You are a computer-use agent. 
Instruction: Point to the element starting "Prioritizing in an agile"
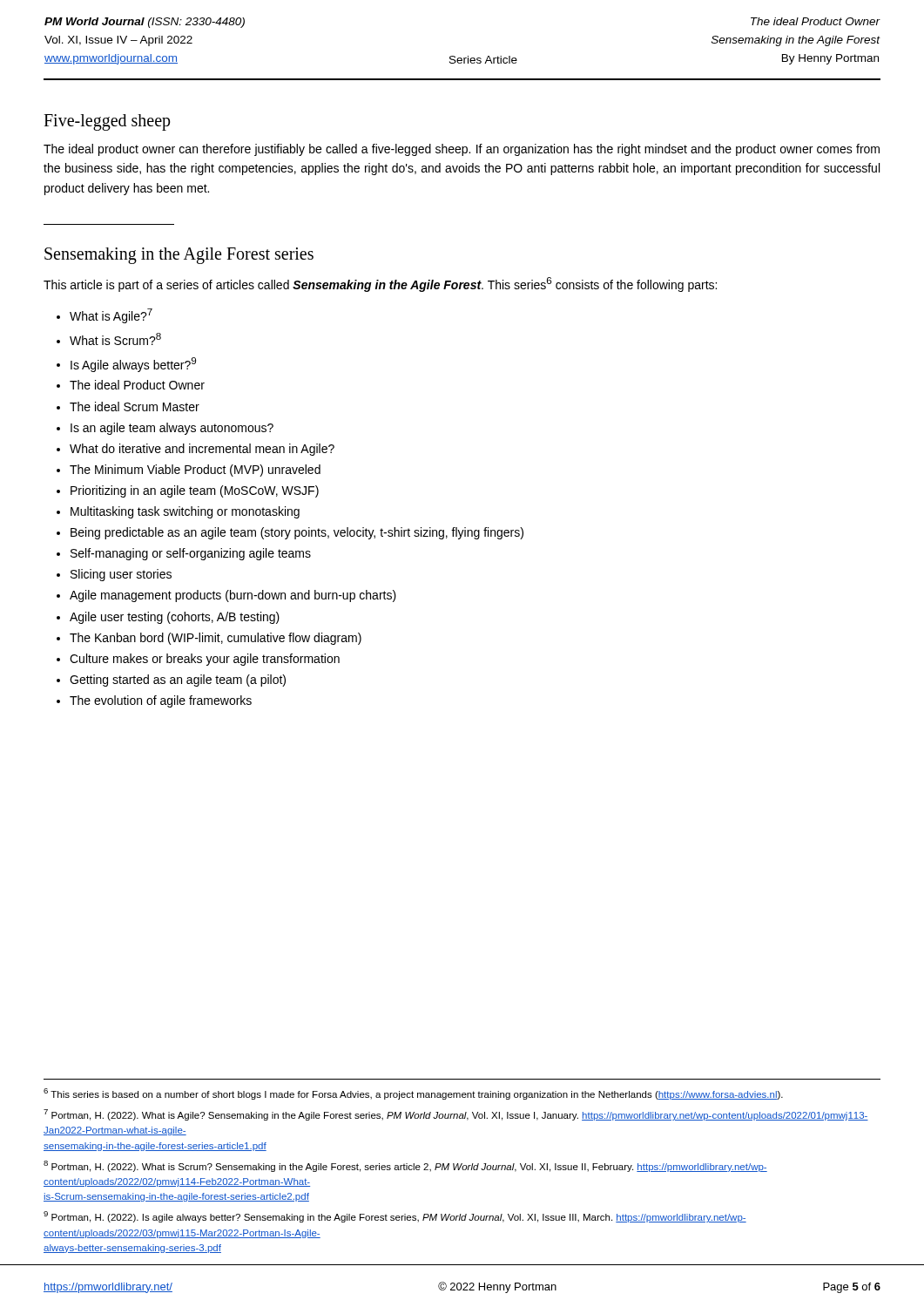194,491
